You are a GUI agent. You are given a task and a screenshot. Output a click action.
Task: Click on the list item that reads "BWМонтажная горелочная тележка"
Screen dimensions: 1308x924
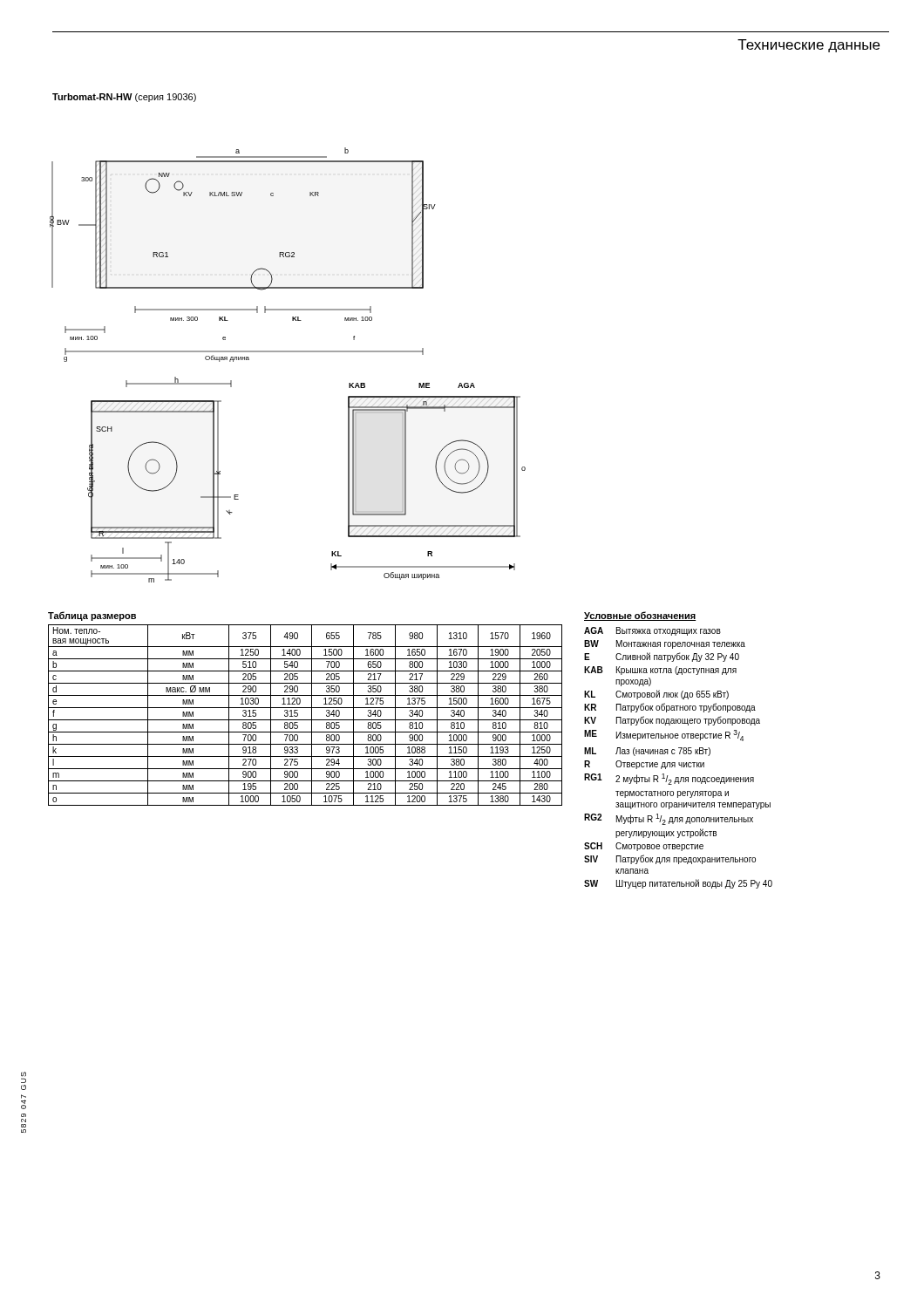737,644
